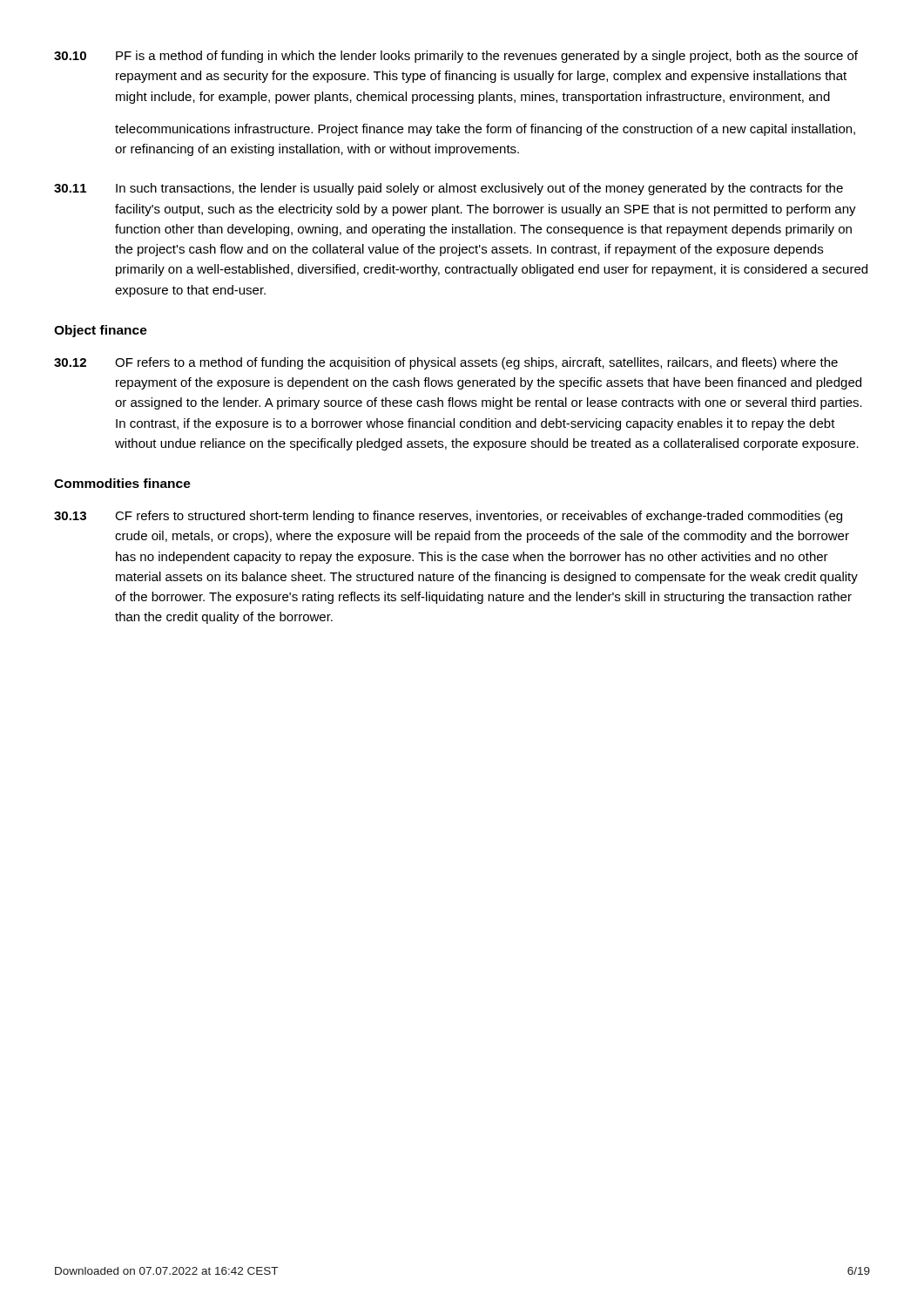Point to the passage starting "30.13 CF refers to structured short-term lending to"
This screenshot has height=1307, width=924.
coord(462,566)
